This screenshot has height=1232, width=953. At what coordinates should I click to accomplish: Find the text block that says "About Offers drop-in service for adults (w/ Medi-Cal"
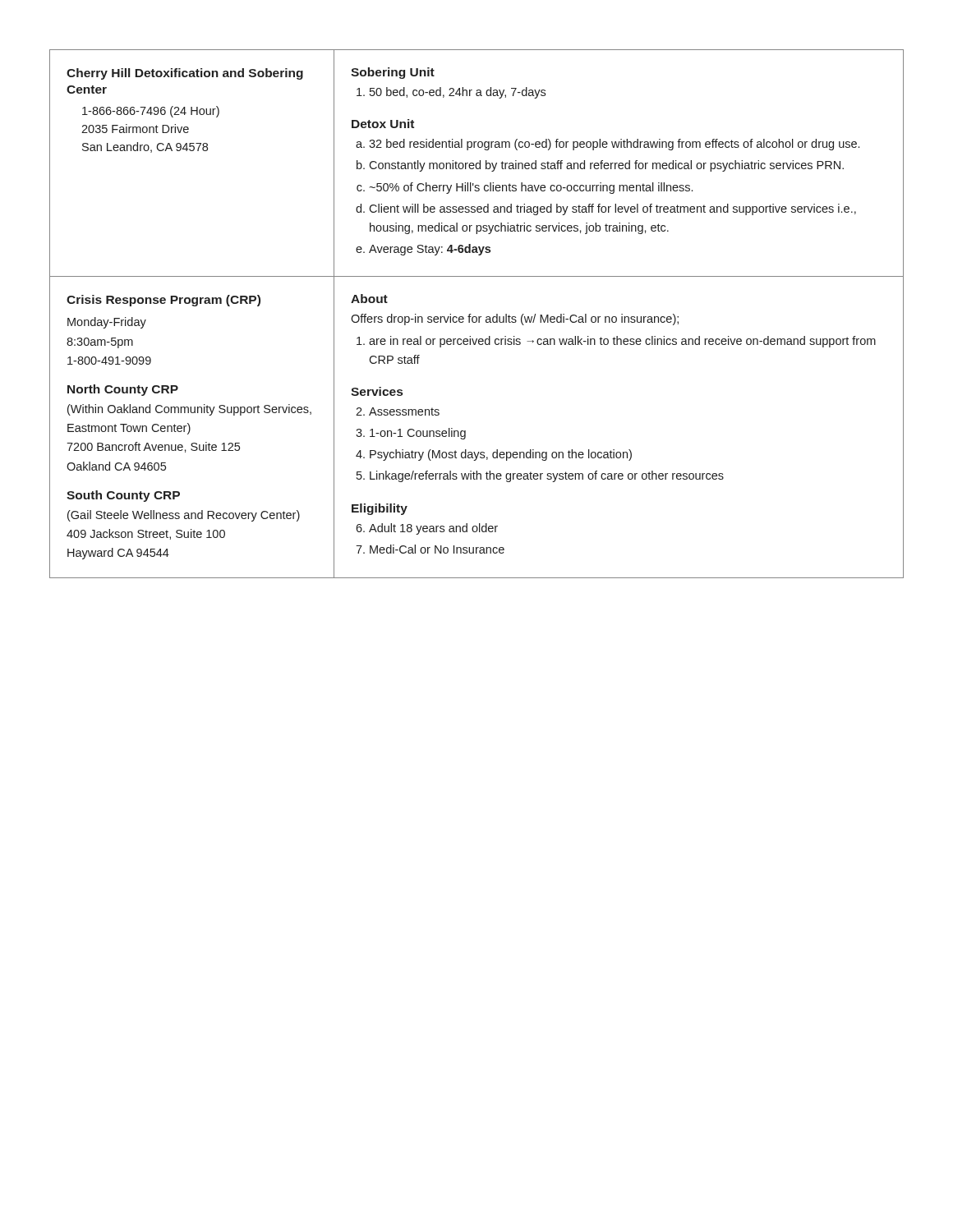click(369, 299)
